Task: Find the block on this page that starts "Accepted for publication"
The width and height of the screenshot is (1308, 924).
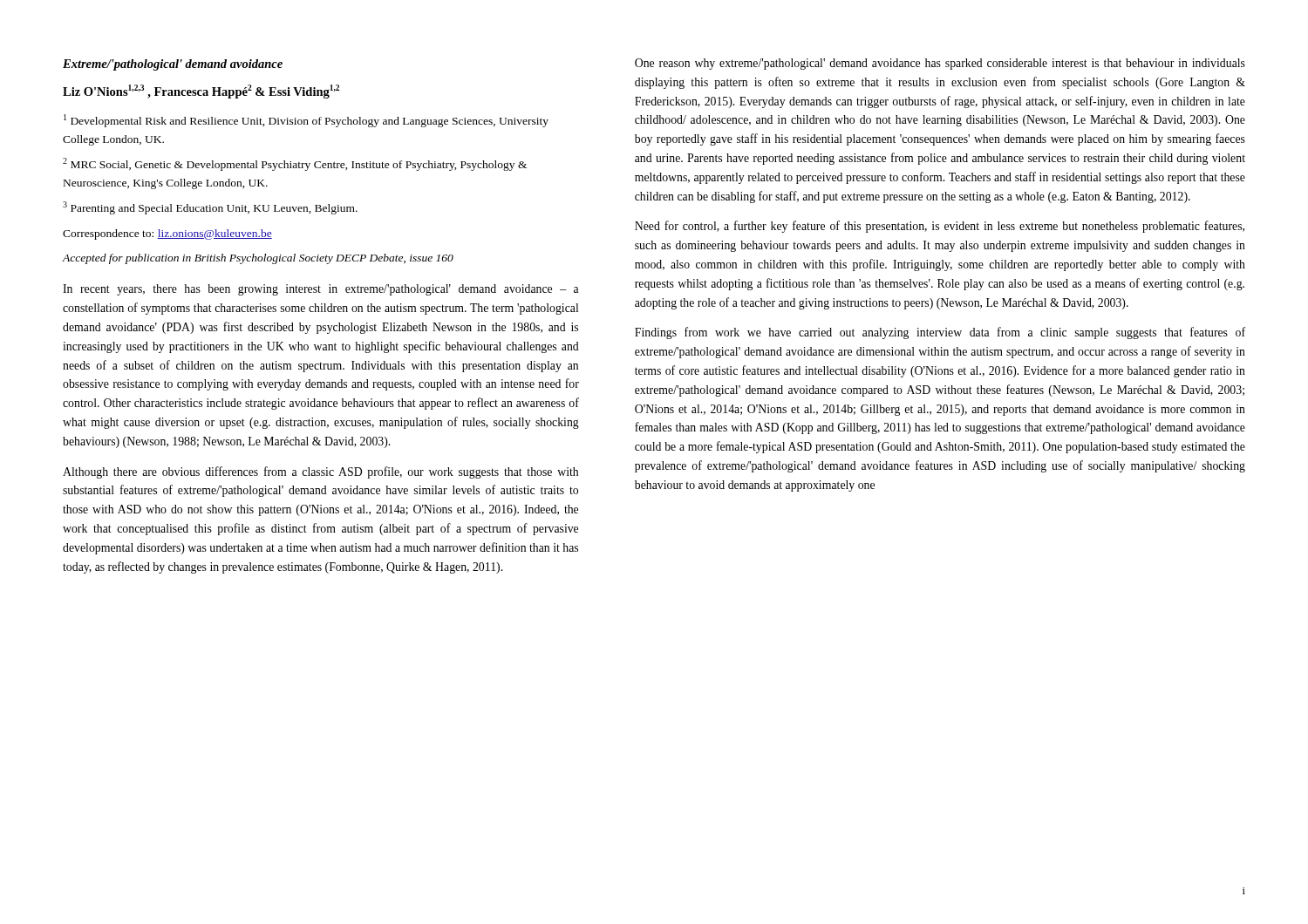Action: (x=258, y=258)
